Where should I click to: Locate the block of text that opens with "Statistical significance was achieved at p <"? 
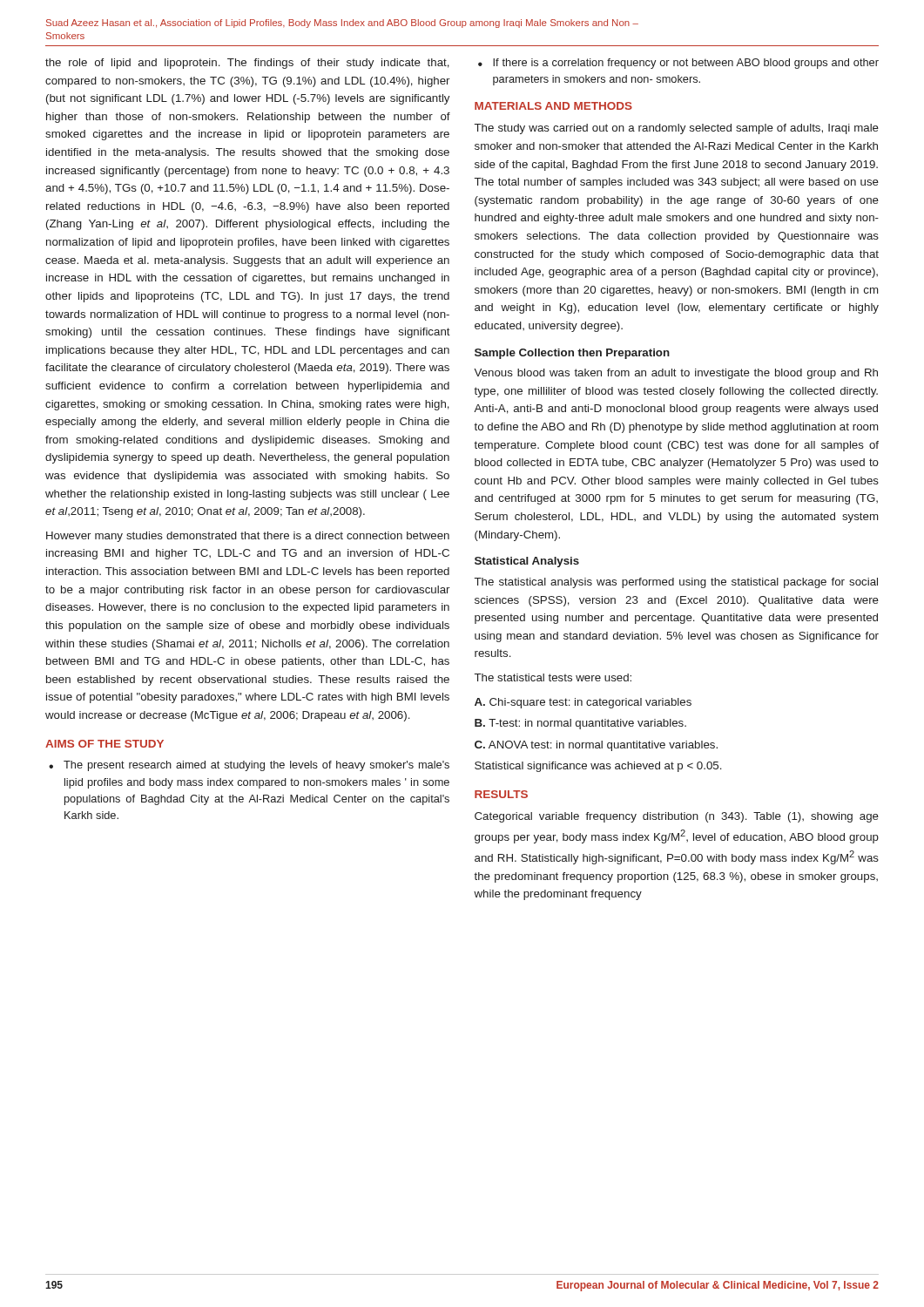click(x=676, y=766)
